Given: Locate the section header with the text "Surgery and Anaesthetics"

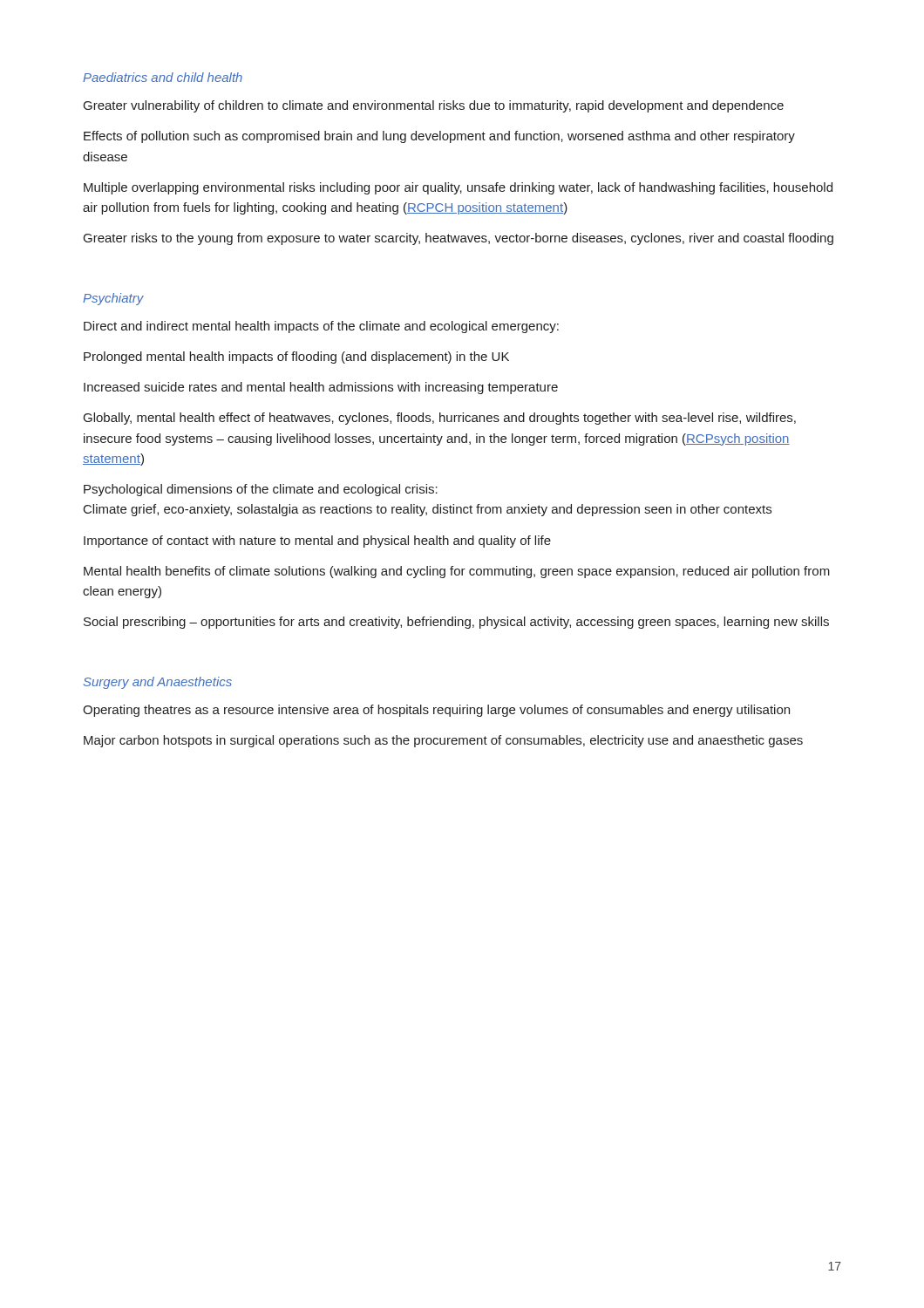Looking at the screenshot, I should [157, 681].
